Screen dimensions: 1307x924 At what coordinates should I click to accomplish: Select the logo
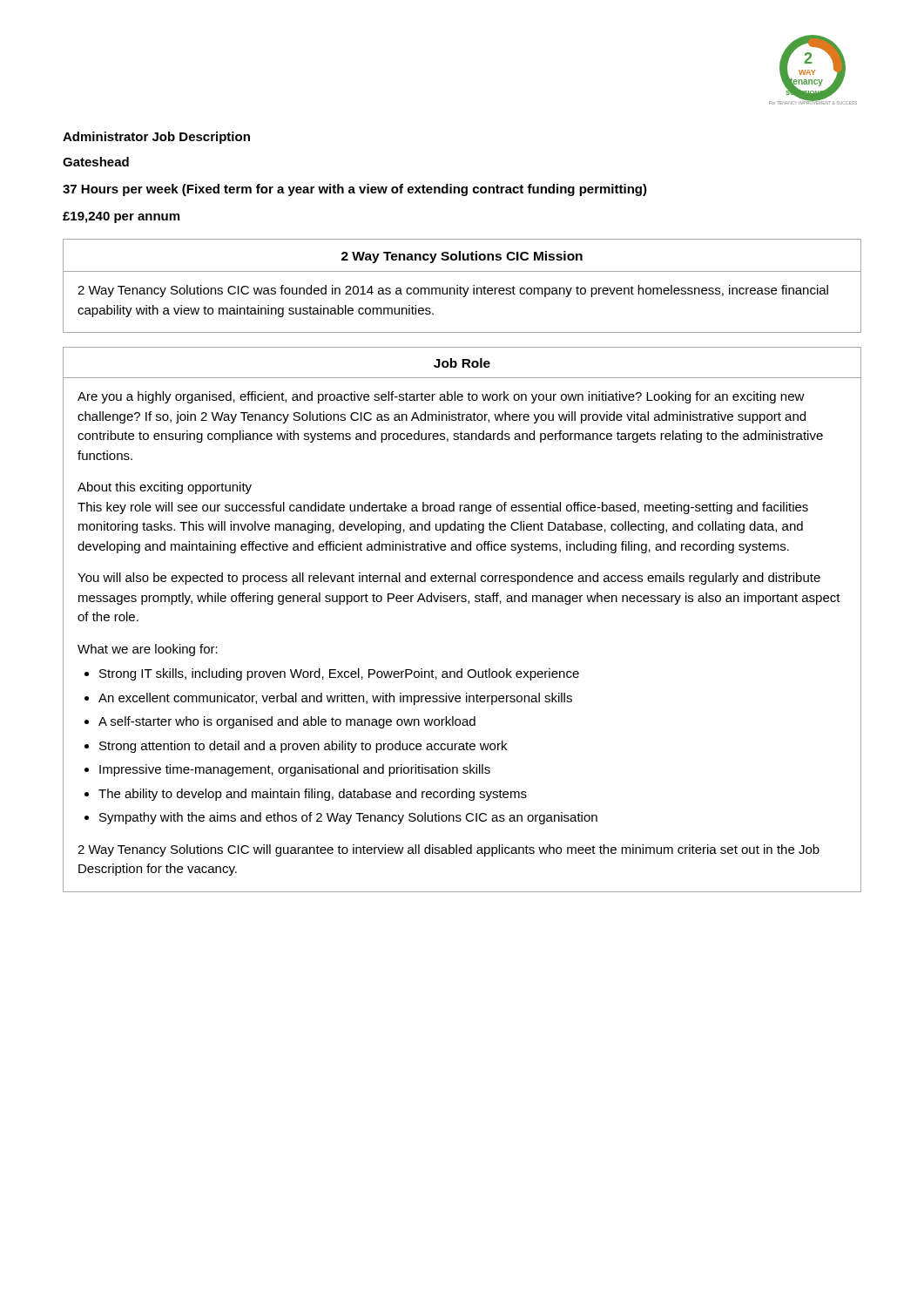(x=813, y=72)
